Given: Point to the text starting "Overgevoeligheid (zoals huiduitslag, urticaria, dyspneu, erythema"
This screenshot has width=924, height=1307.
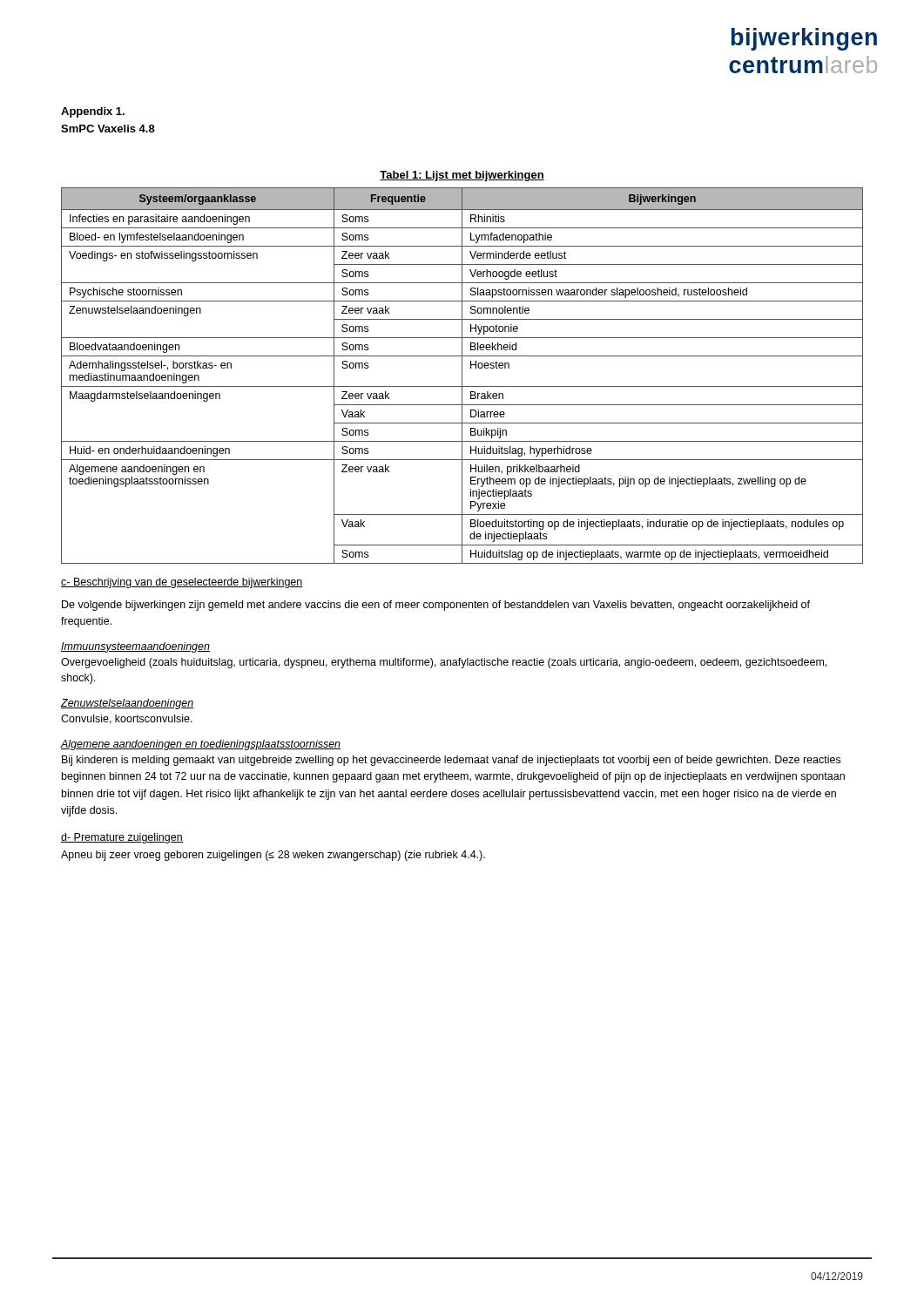Looking at the screenshot, I should [x=444, y=670].
